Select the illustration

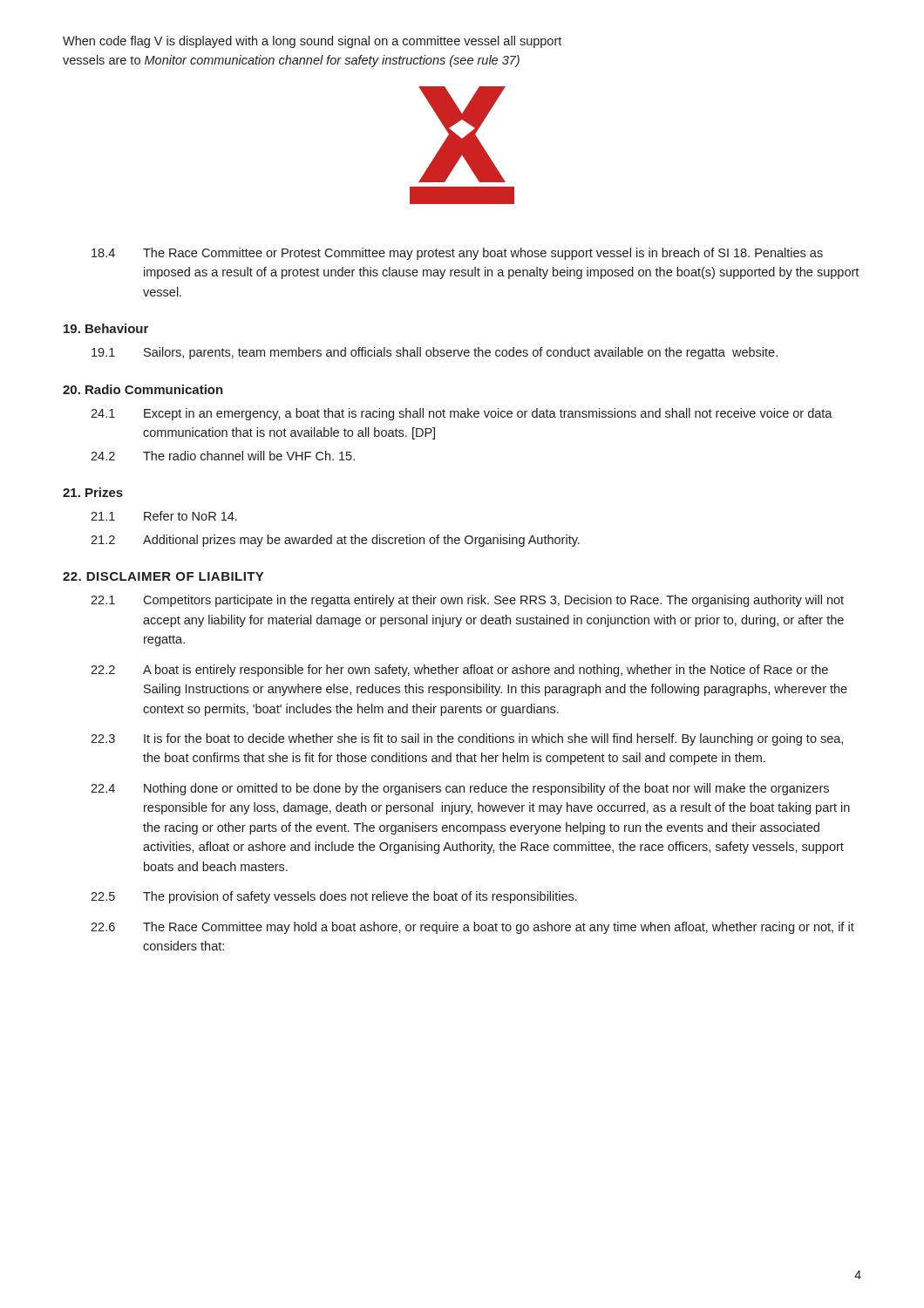pyautogui.click(x=462, y=146)
